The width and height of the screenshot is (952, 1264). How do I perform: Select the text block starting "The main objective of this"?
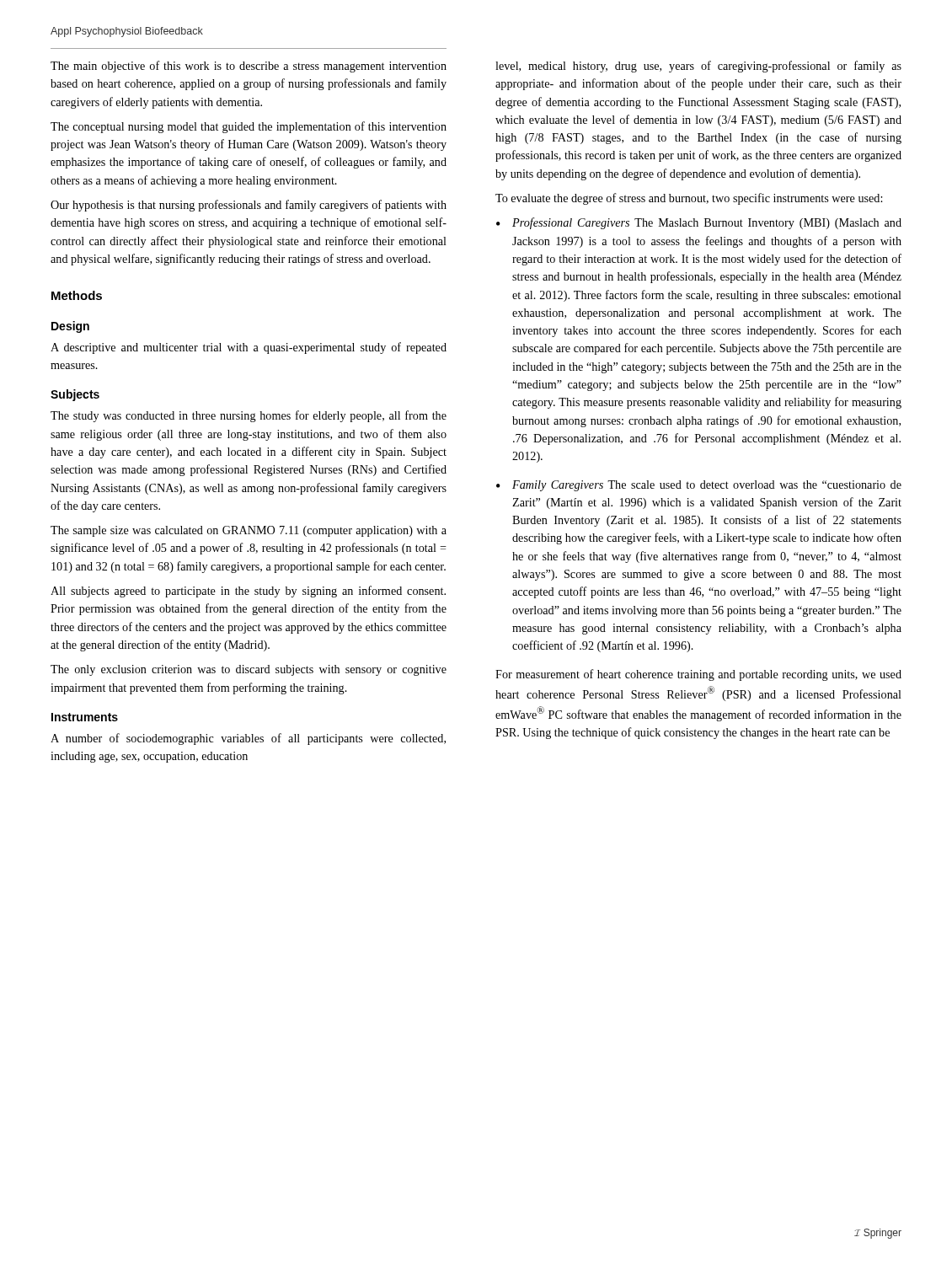click(249, 84)
